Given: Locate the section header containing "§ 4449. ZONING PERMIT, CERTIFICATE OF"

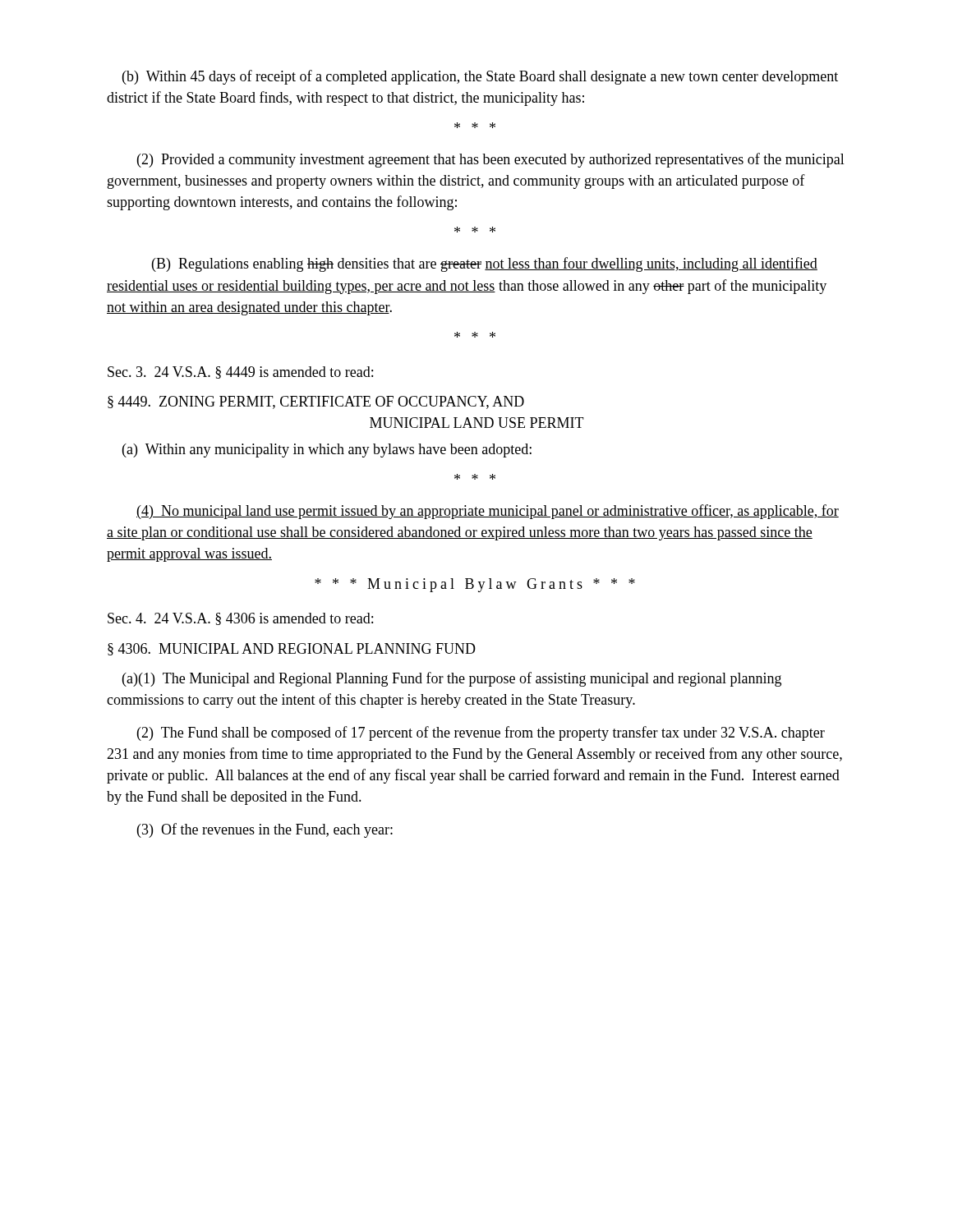Looking at the screenshot, I should 476,412.
